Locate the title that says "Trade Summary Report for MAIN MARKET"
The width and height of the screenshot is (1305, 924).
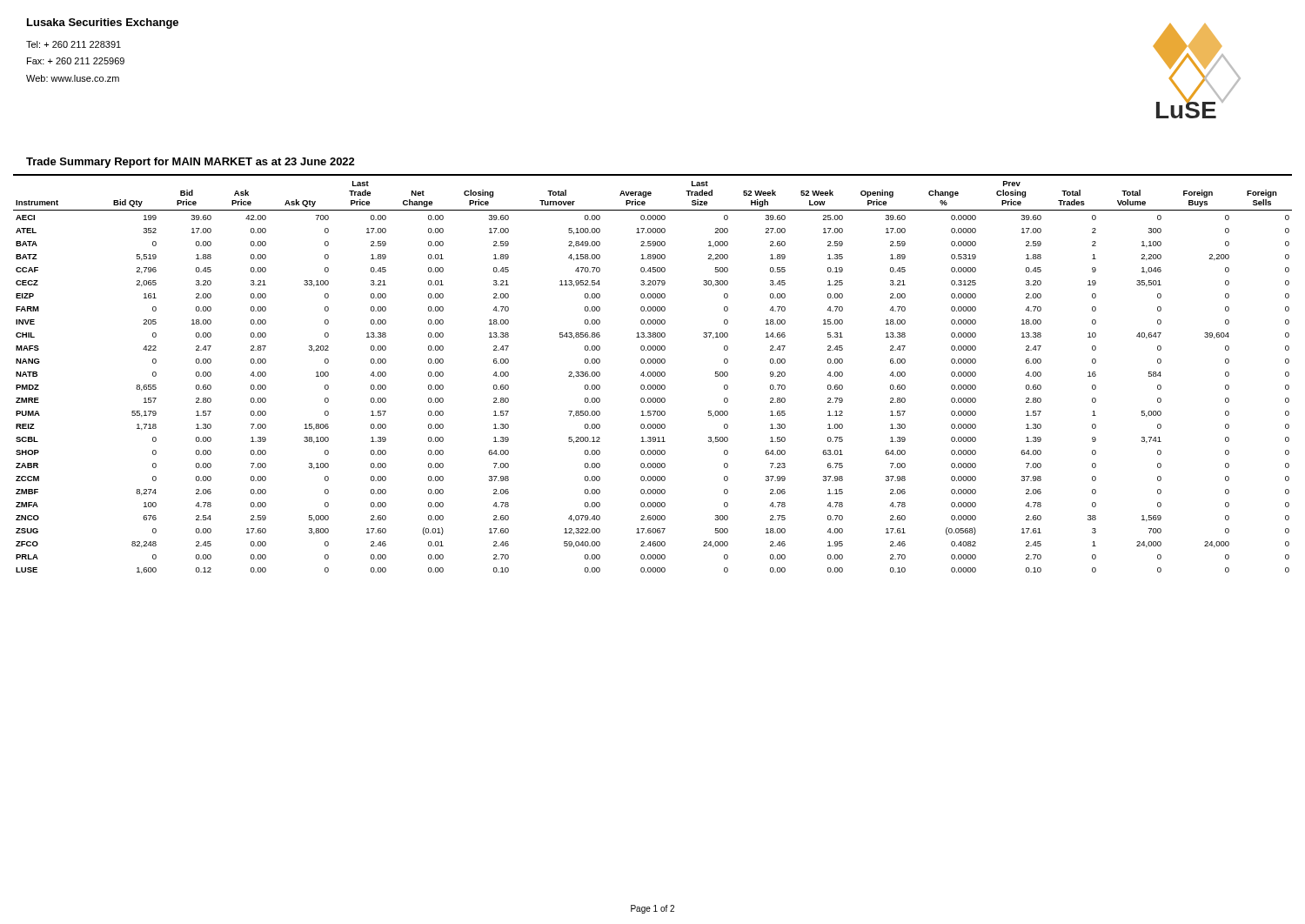coord(190,161)
